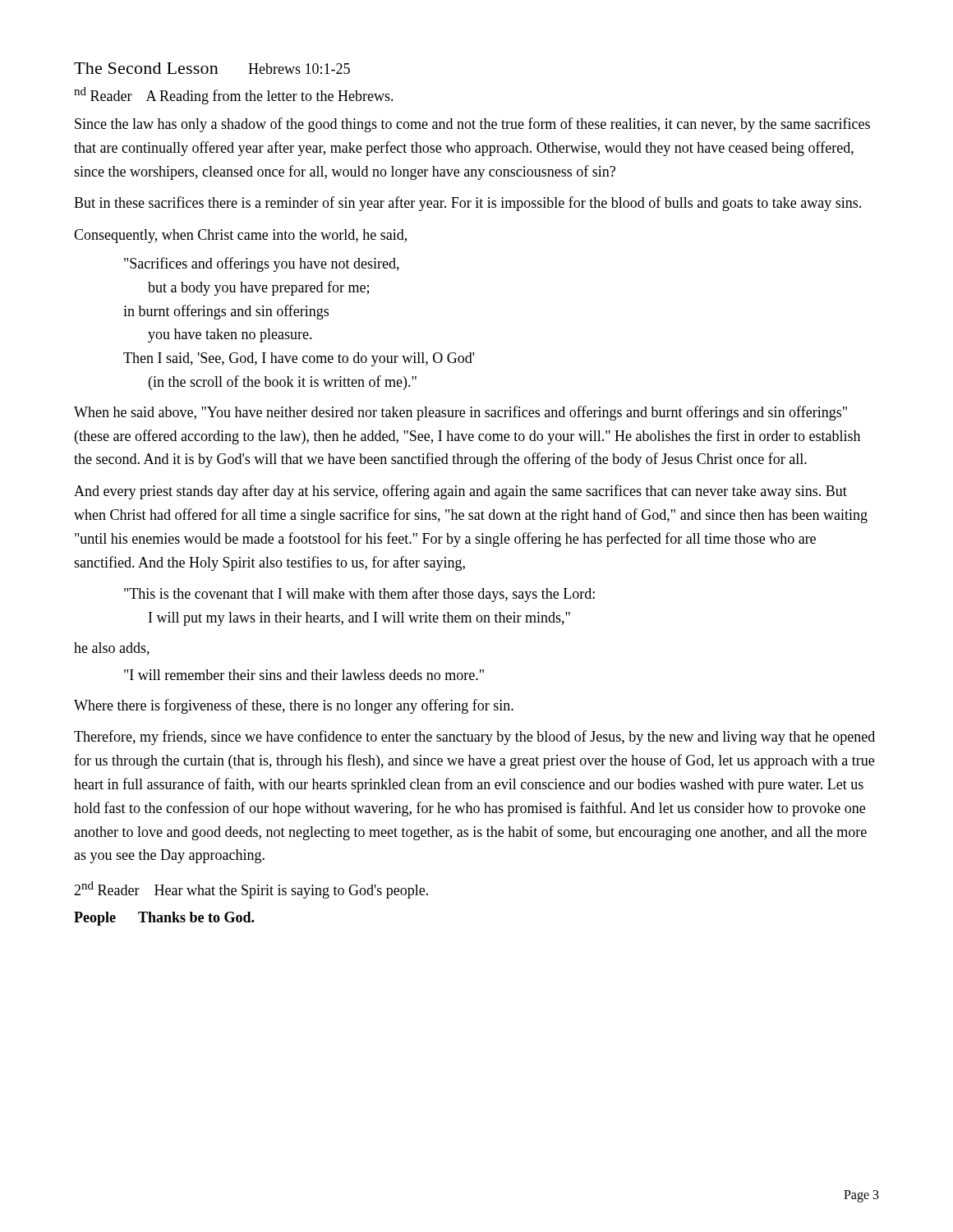Find the region starting "2nd Reader Hear what the"
Viewport: 953px width, 1232px height.
(x=251, y=889)
